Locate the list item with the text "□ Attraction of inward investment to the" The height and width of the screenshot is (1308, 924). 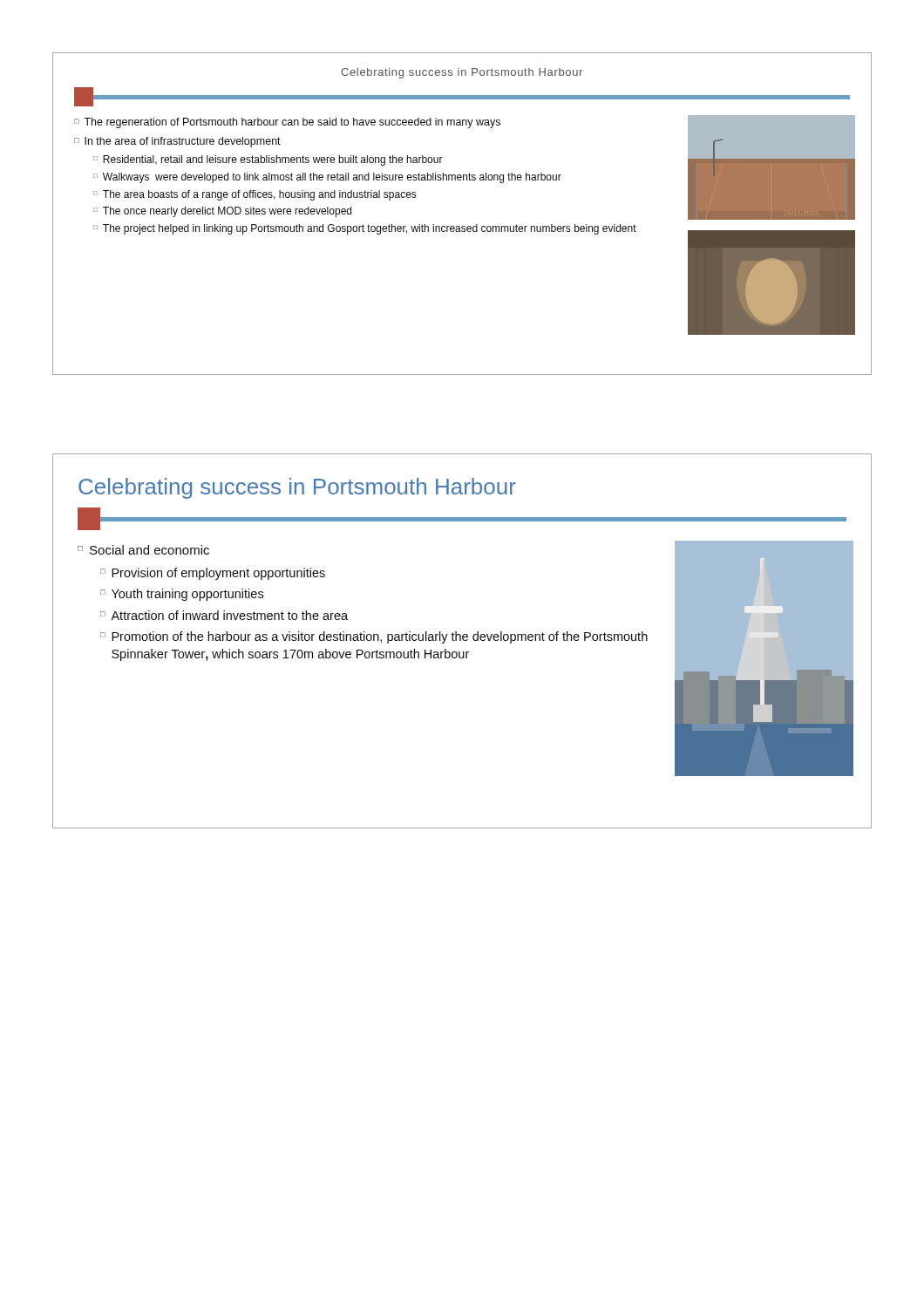[224, 616]
